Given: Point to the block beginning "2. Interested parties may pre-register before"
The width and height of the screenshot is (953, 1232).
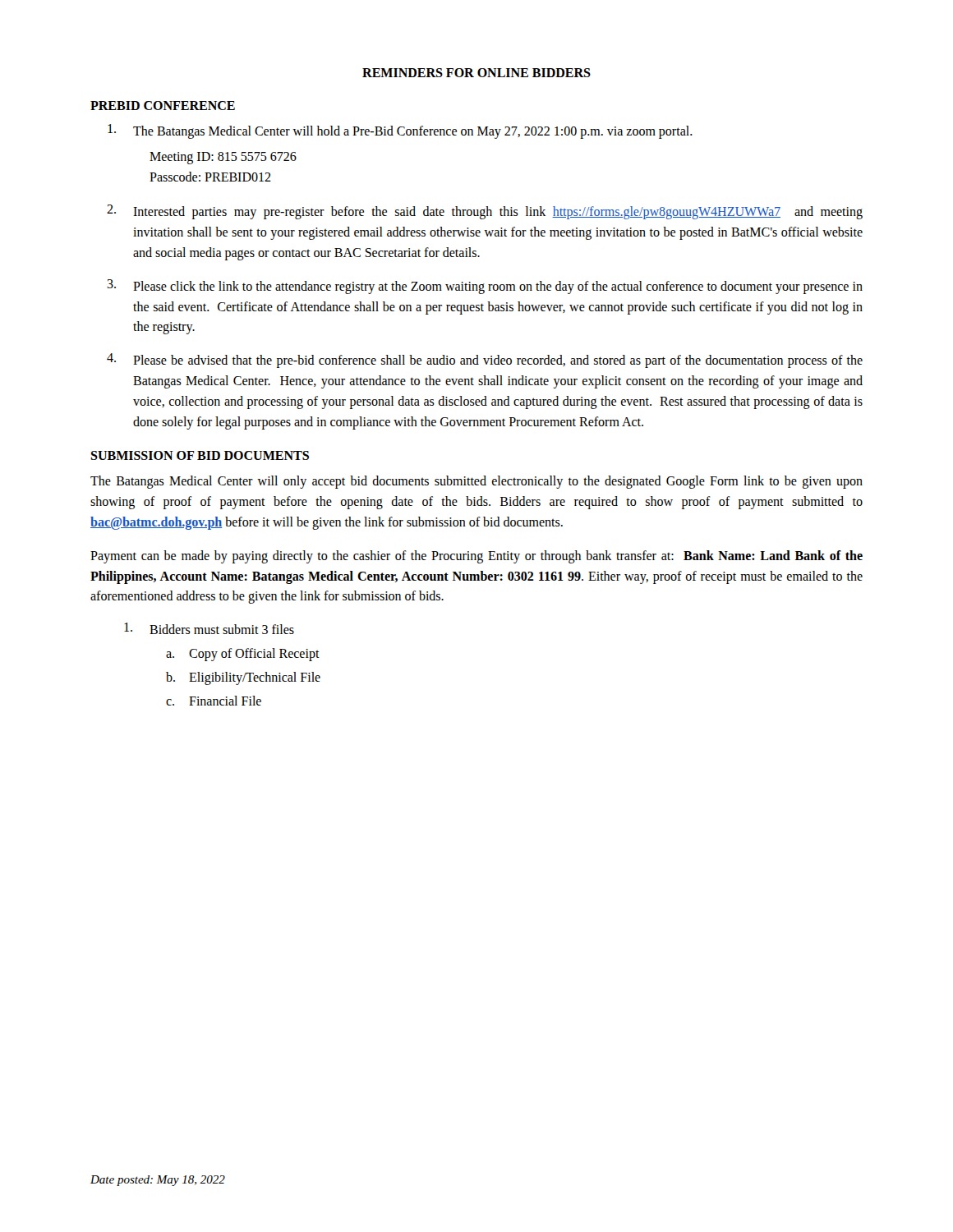Looking at the screenshot, I should [485, 233].
